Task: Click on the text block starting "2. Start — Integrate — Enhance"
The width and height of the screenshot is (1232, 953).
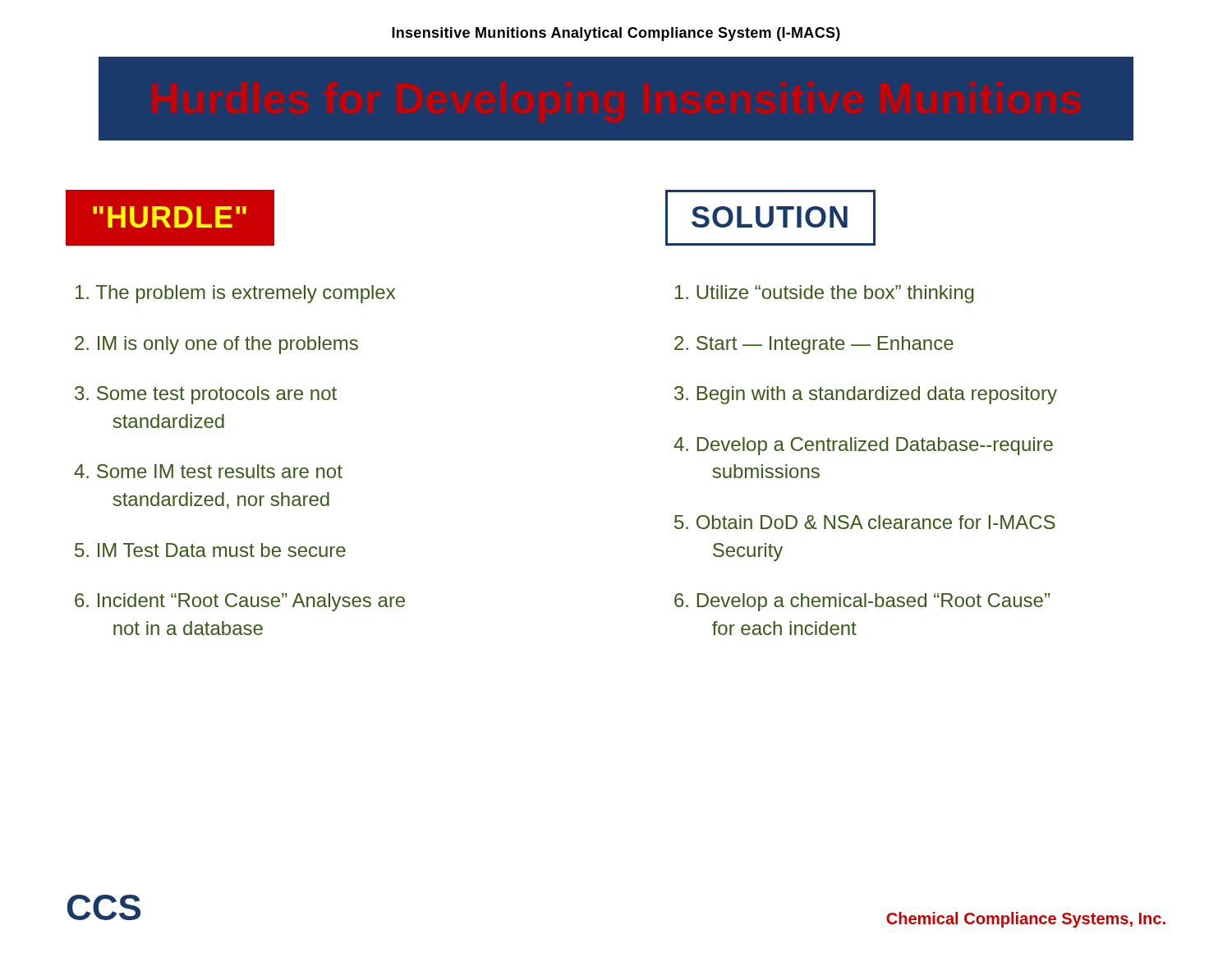Action: (x=814, y=343)
